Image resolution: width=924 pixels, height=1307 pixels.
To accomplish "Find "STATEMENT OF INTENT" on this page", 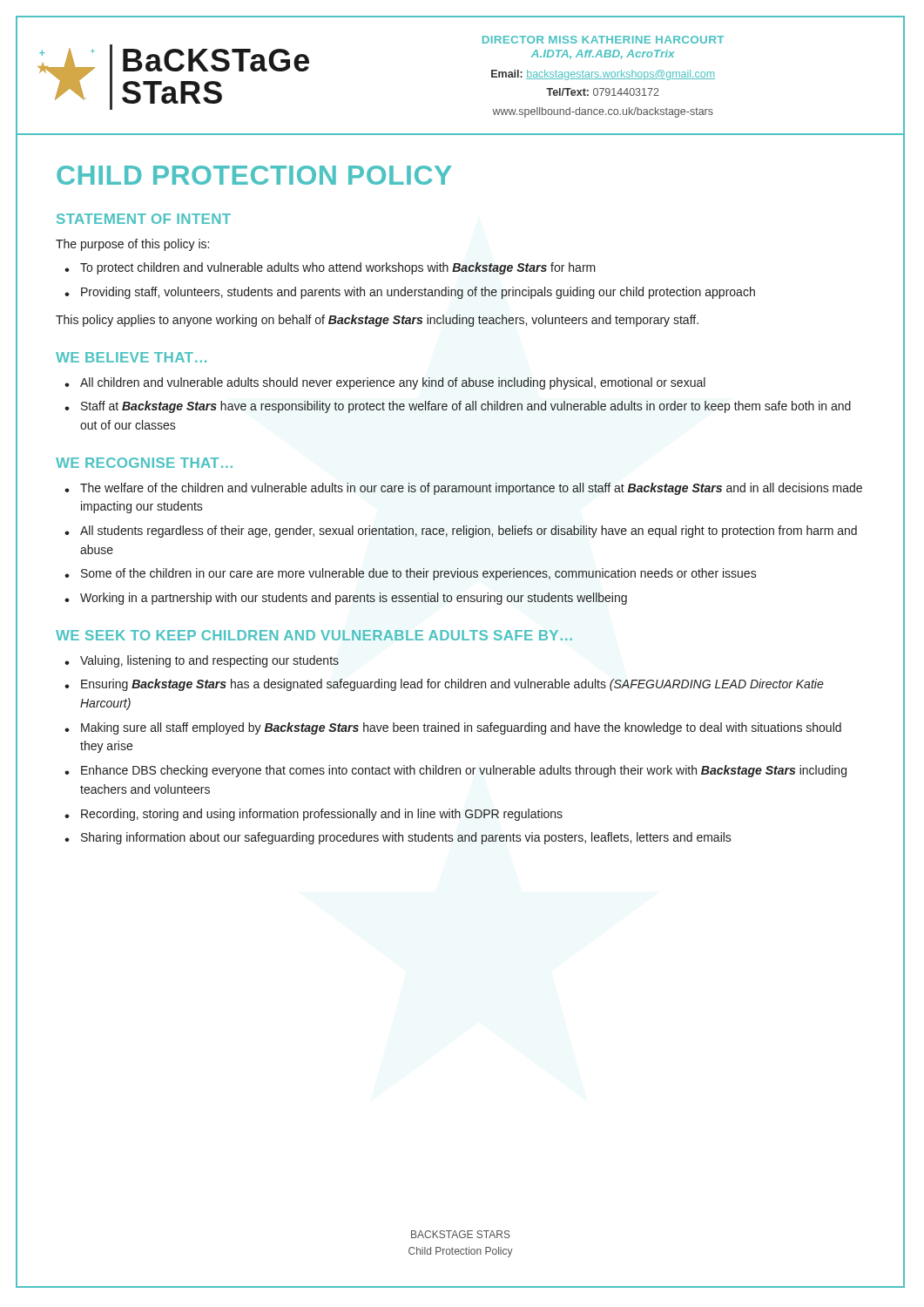I will click(x=143, y=219).
